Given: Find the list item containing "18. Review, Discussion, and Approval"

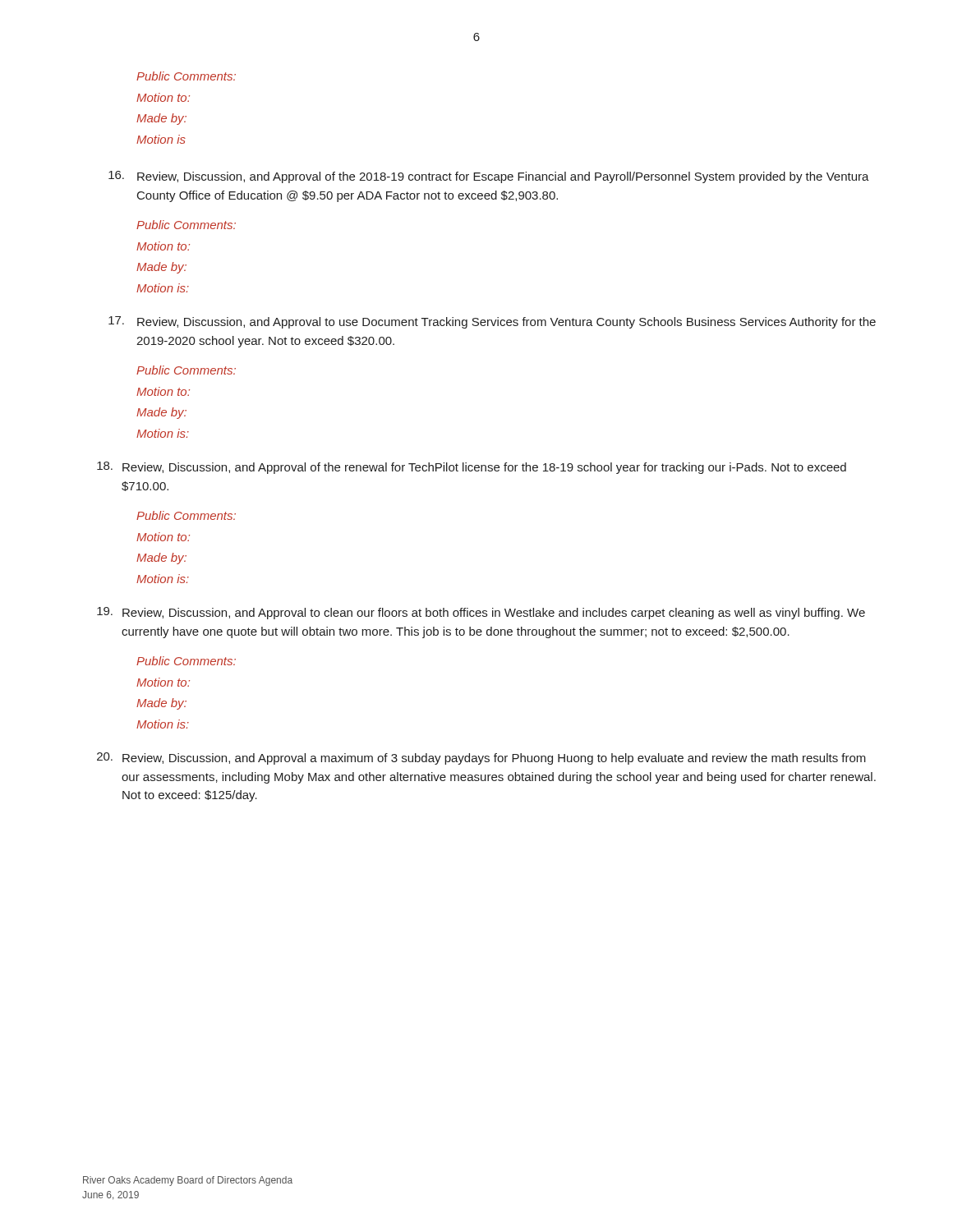Looking at the screenshot, I should tap(485, 477).
